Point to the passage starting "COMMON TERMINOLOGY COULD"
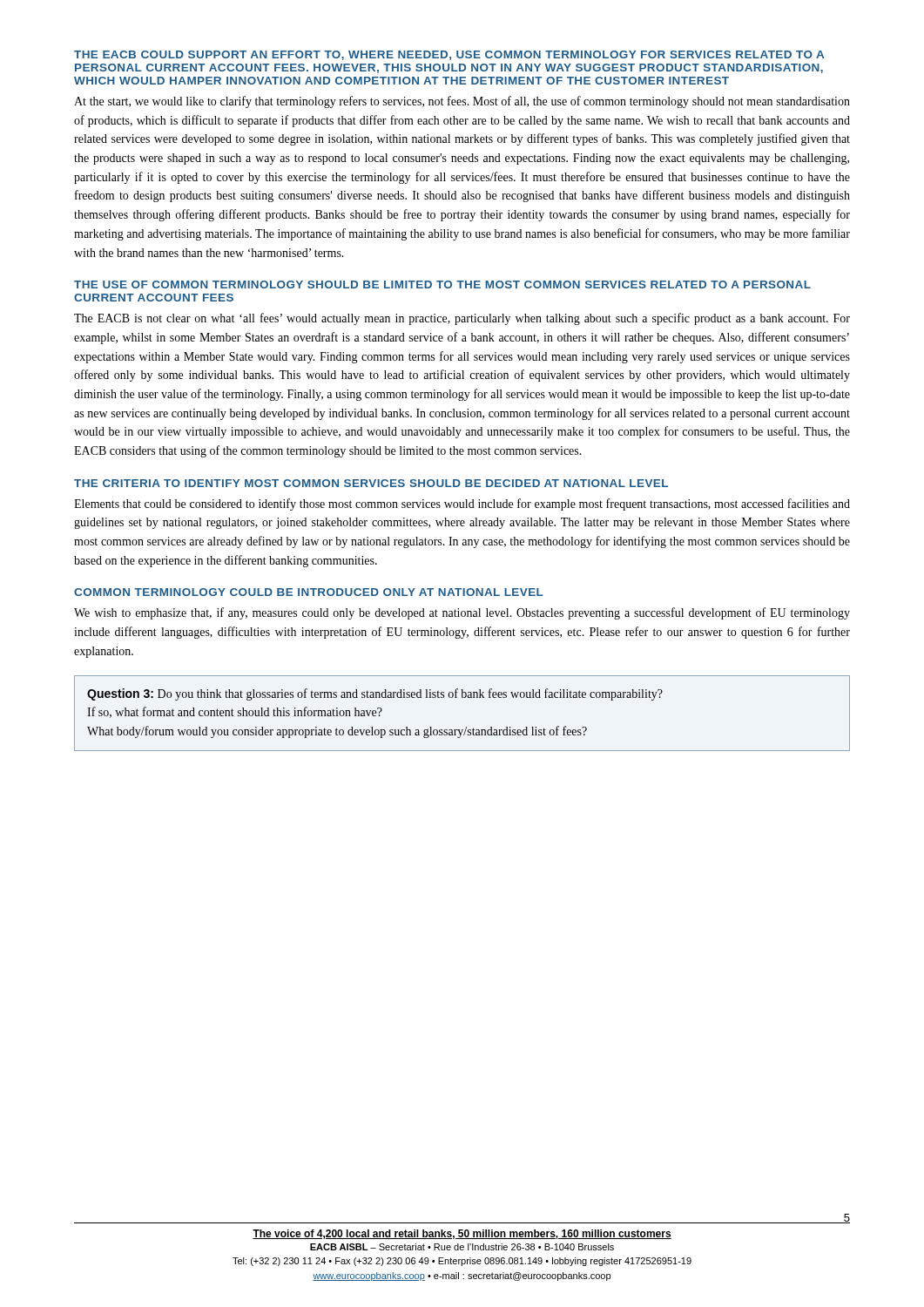This screenshot has width=924, height=1307. point(309,592)
